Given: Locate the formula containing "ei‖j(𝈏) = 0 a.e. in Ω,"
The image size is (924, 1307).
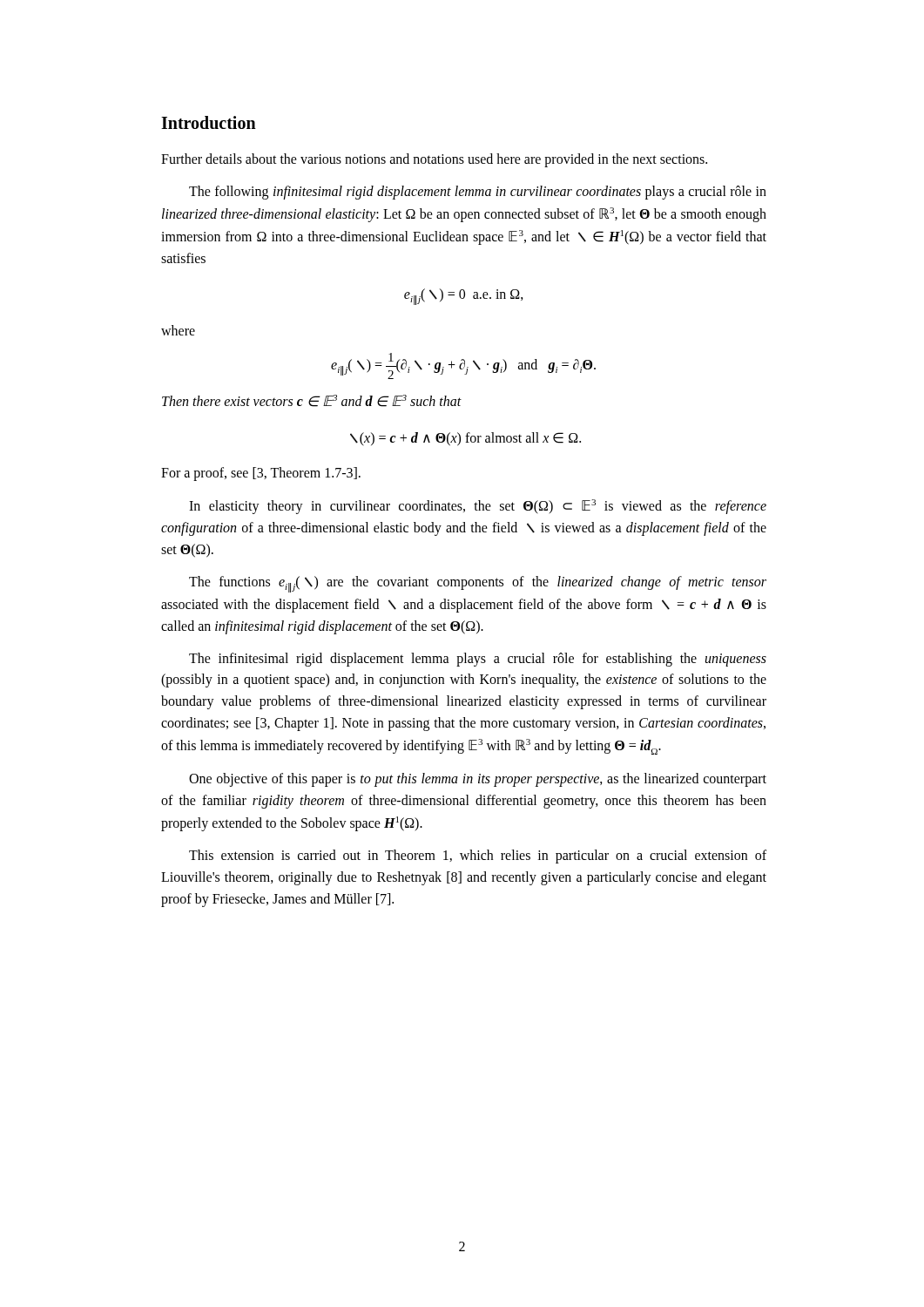Looking at the screenshot, I should tap(464, 295).
